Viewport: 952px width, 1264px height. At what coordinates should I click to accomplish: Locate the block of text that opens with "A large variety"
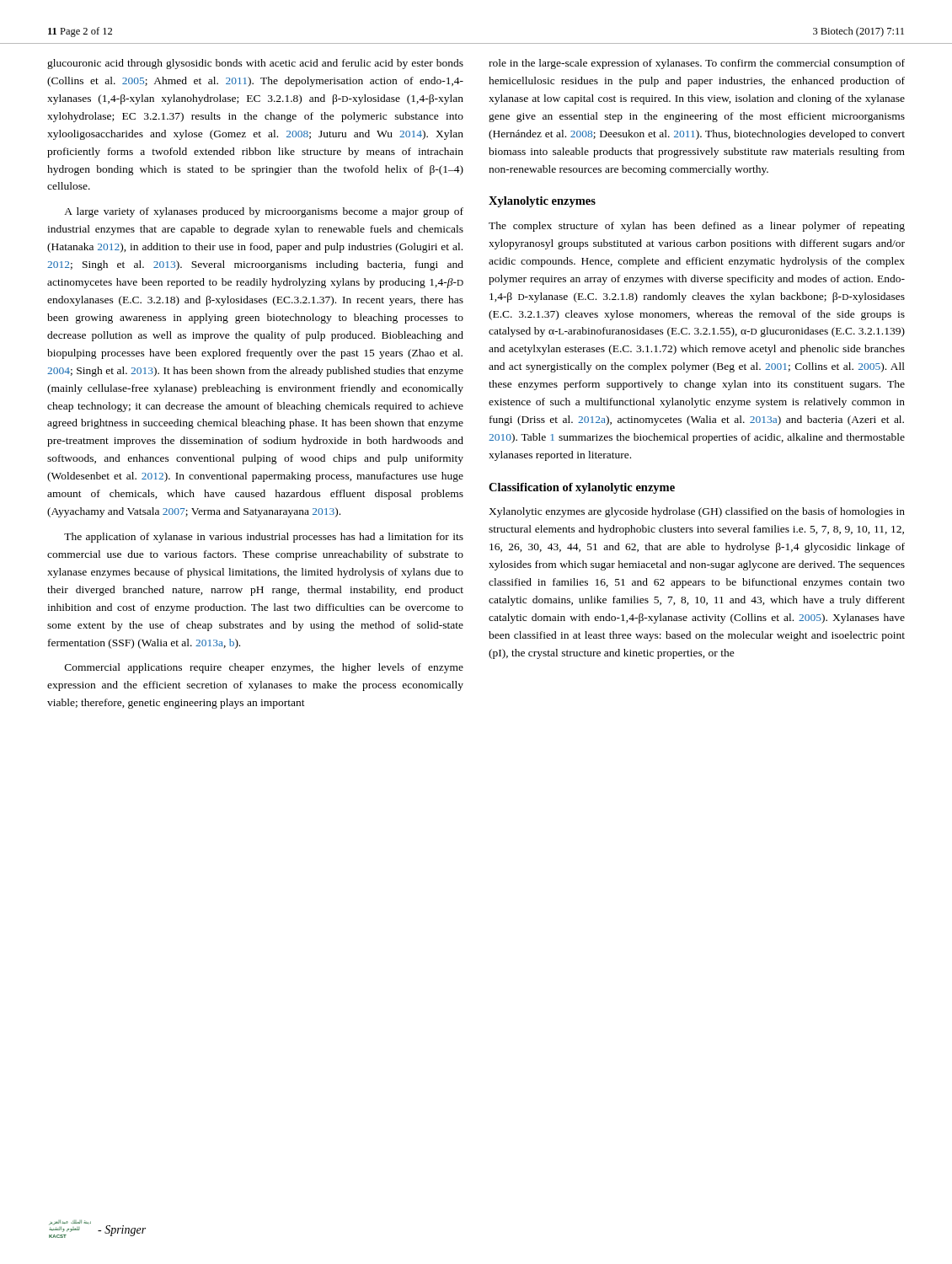click(255, 362)
